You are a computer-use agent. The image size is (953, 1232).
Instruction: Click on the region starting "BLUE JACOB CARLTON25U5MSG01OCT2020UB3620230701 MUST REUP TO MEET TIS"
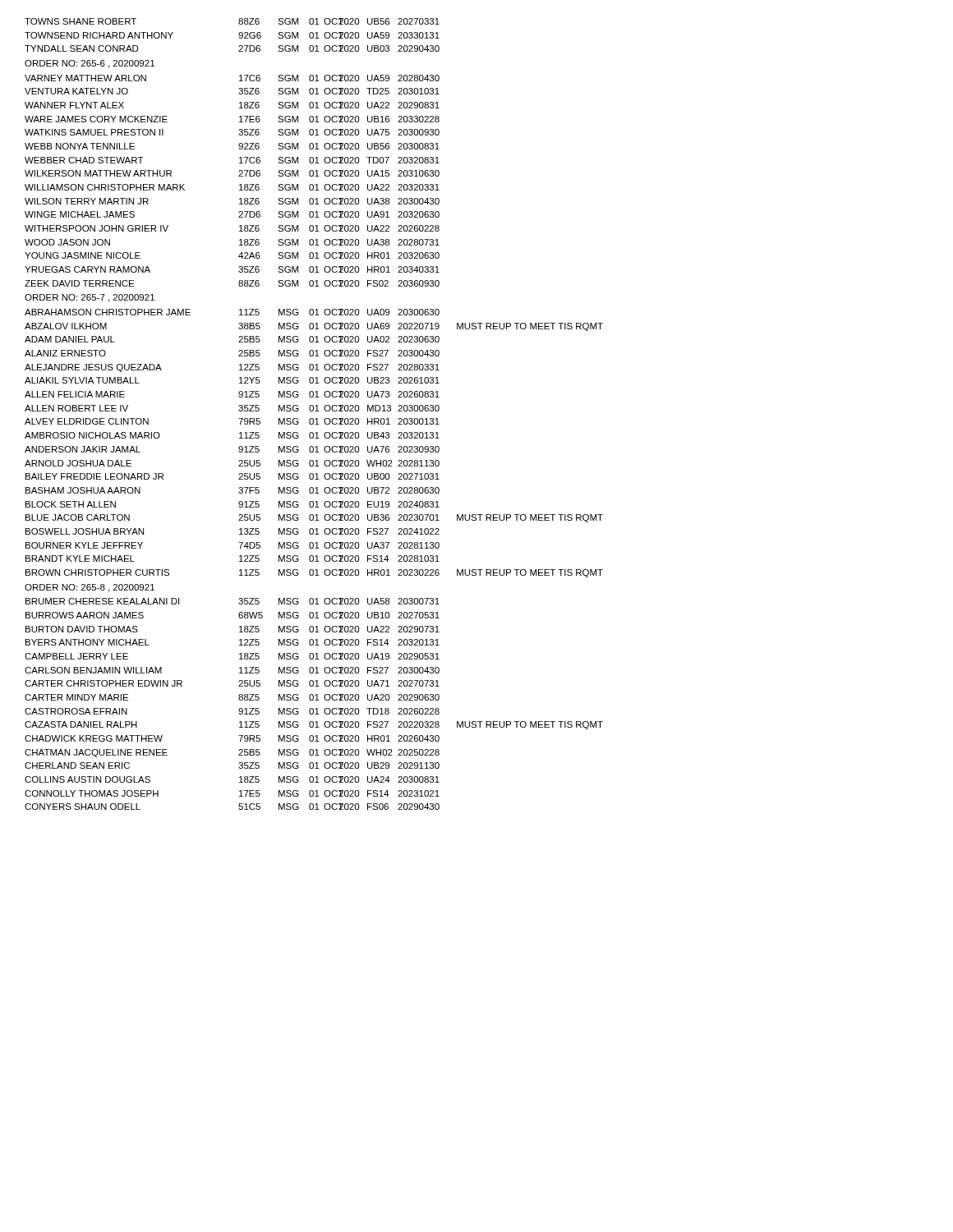tap(314, 518)
